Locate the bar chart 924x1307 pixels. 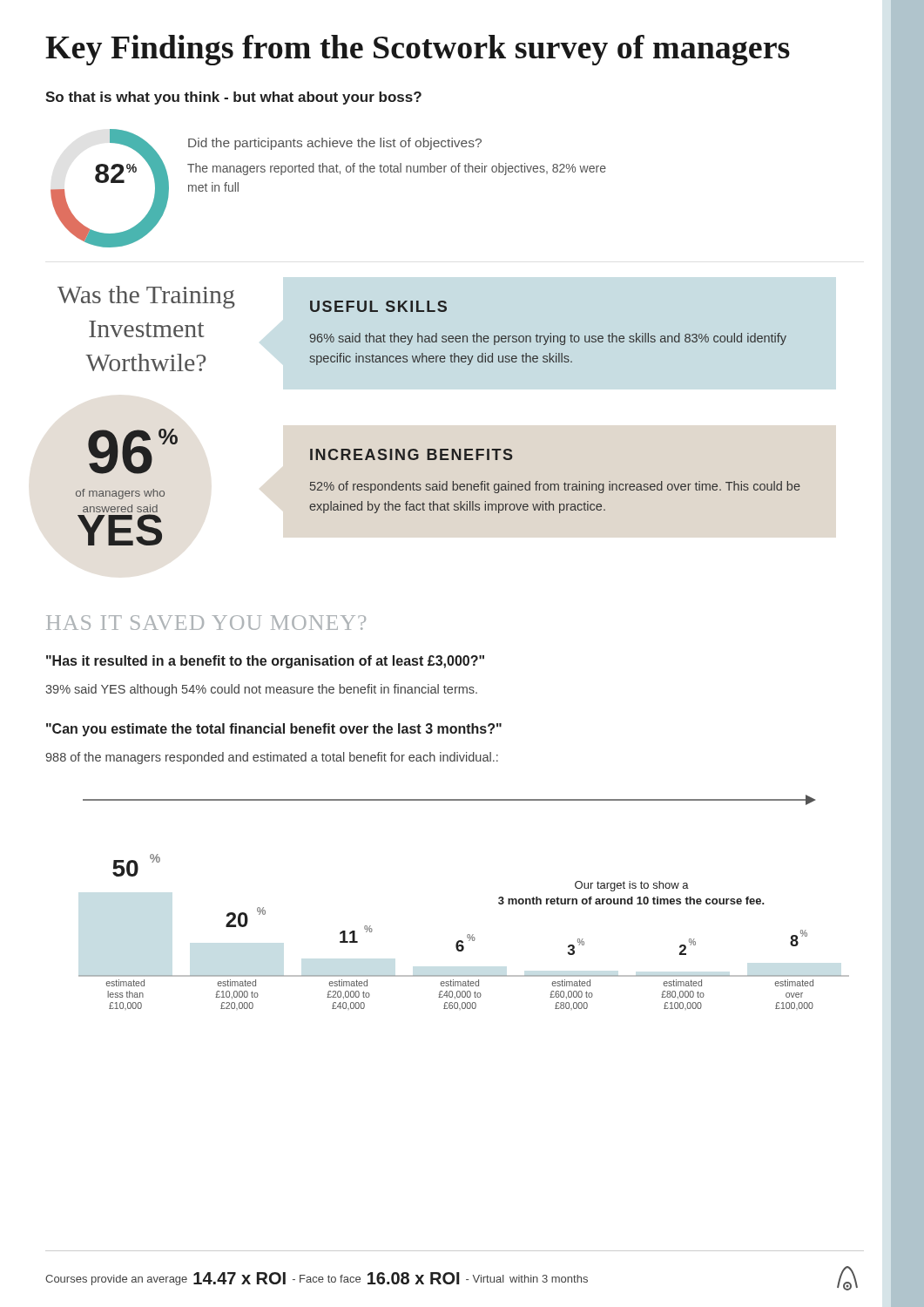click(459, 902)
